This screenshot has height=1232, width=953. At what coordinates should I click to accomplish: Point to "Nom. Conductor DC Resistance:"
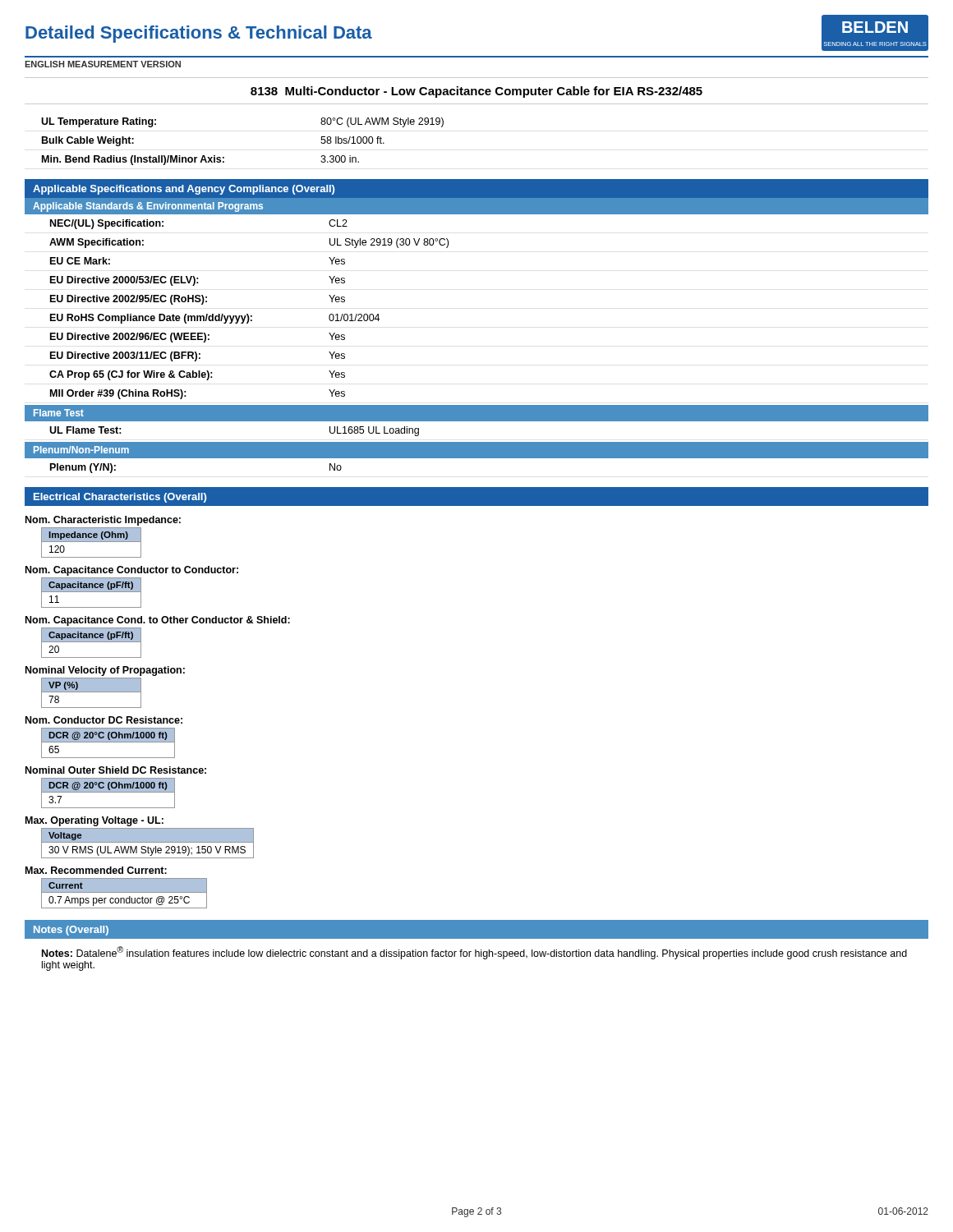(x=104, y=720)
